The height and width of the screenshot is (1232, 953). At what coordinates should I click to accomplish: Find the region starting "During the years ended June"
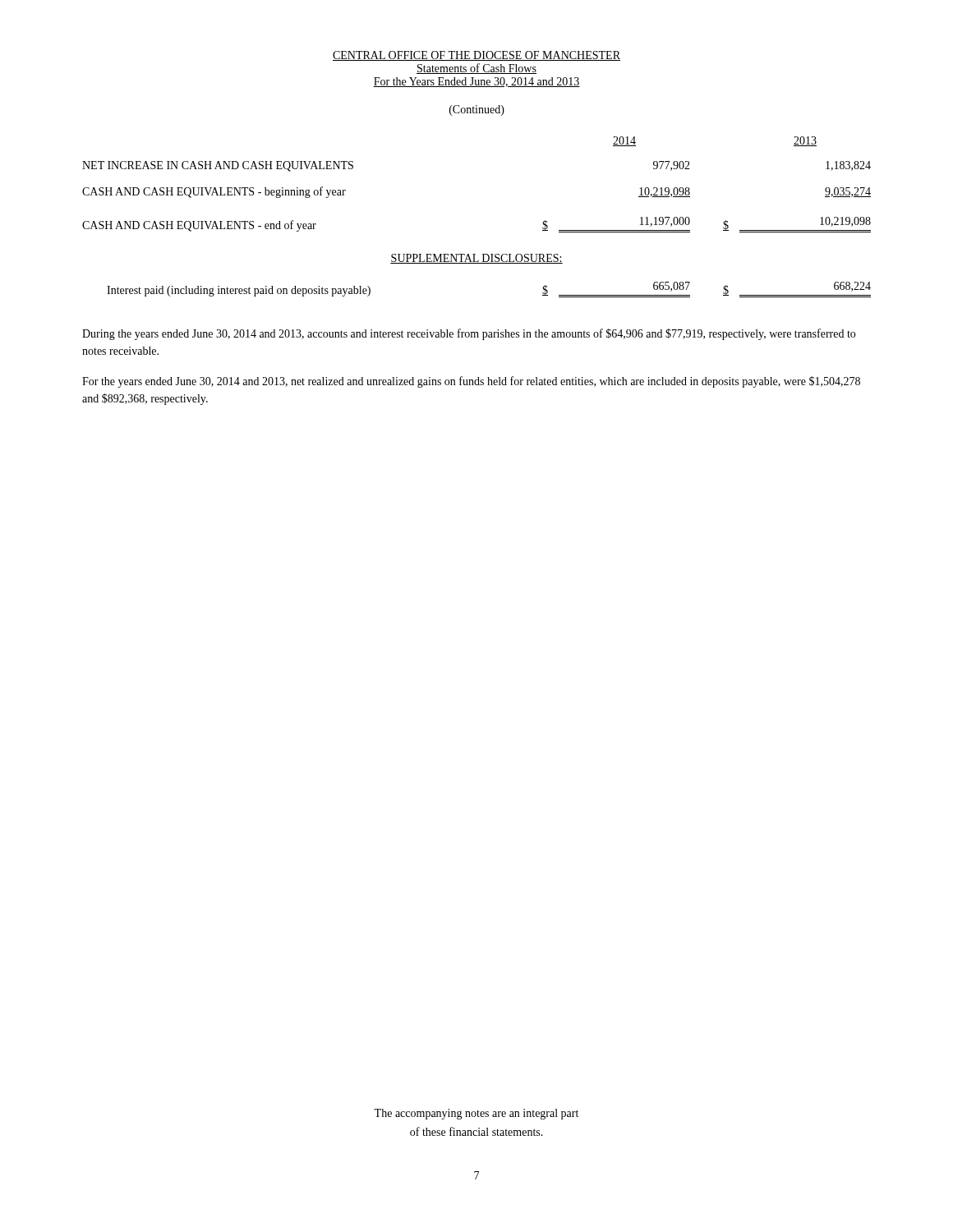coord(476,366)
